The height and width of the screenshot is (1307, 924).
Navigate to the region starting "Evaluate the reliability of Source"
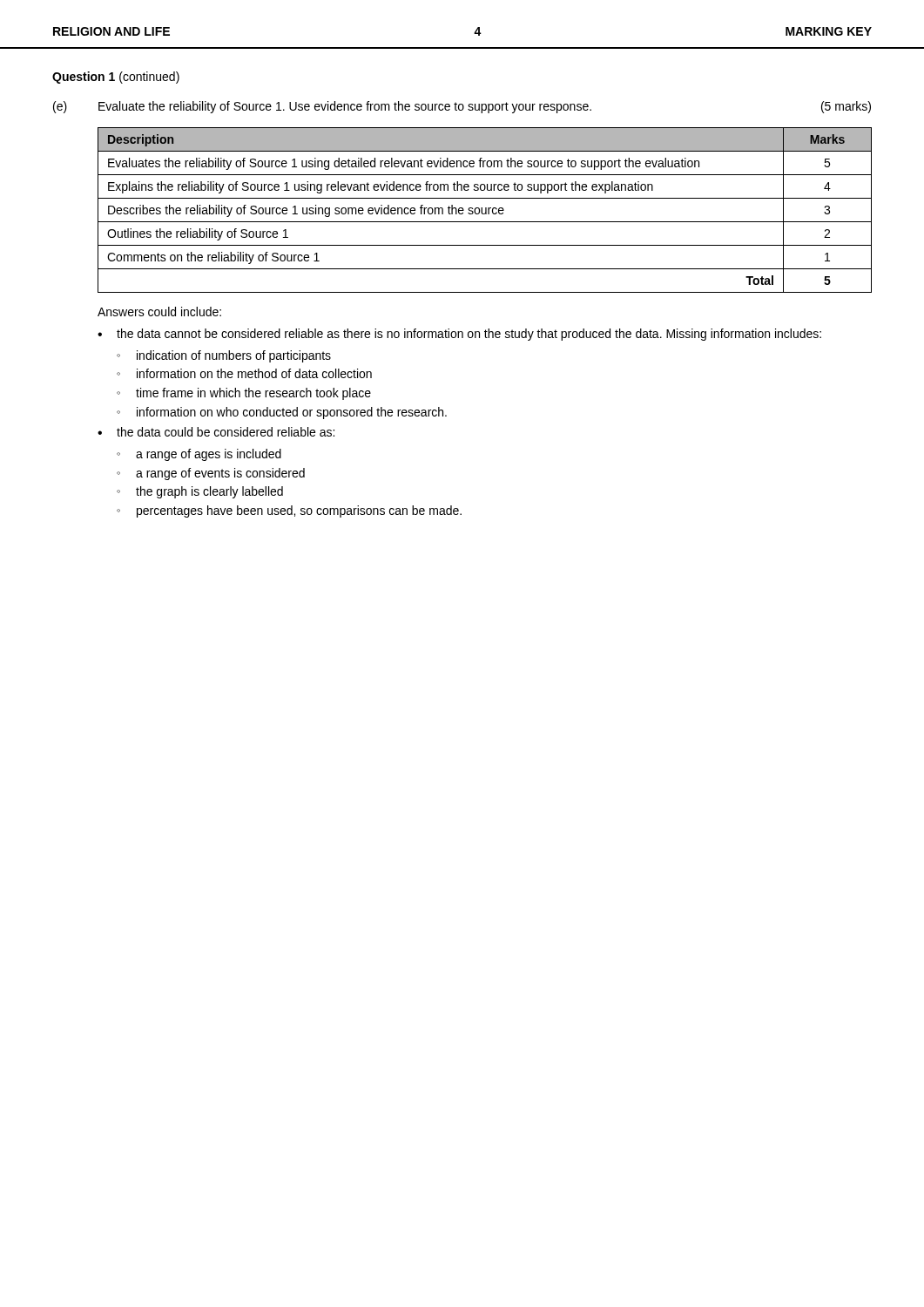[485, 106]
